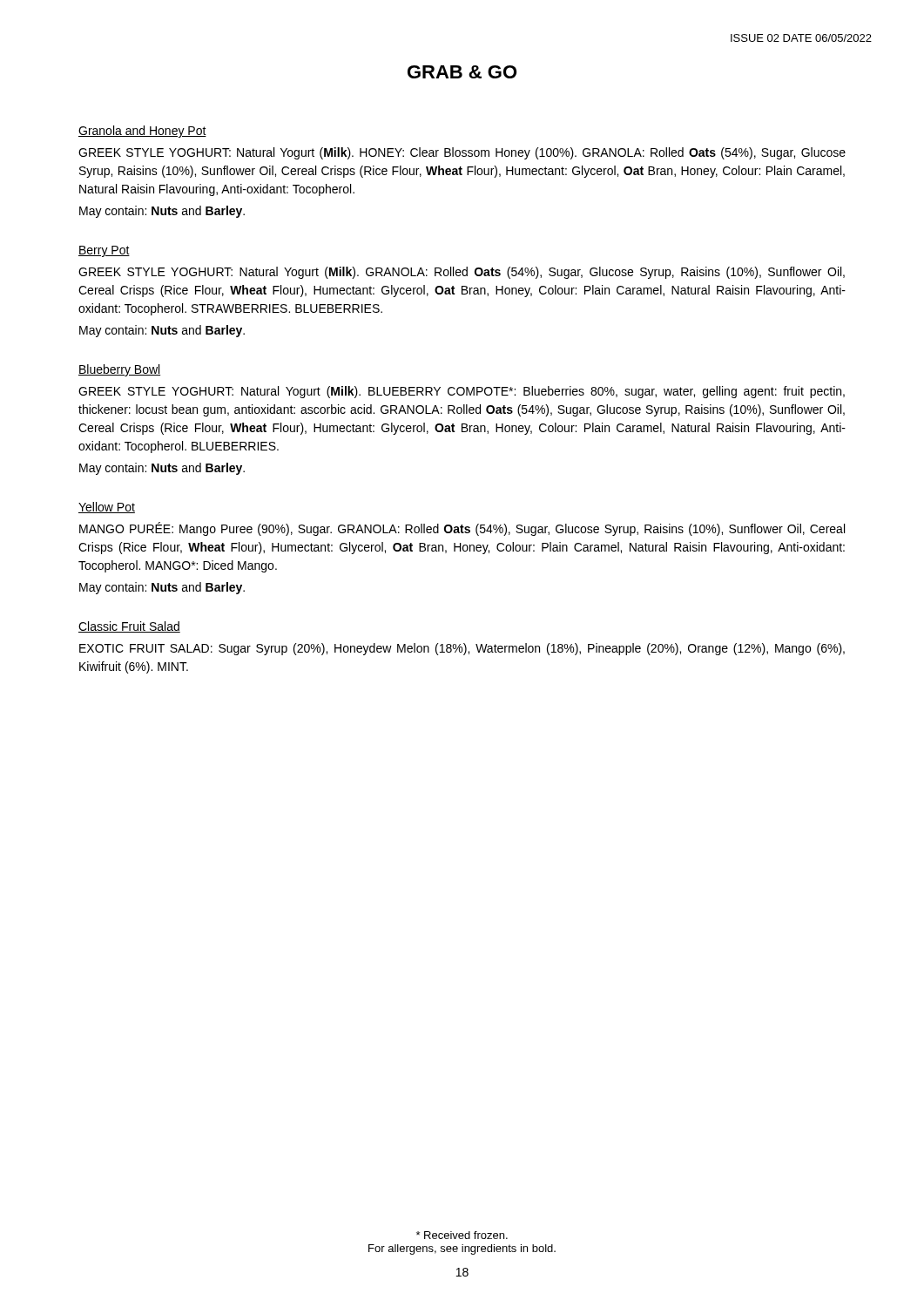
Task: Find the text starting "GREEK STYLE YOGHURT: Natural Yogurt (Milk). BLUEBERRY COMPOTE*:"
Action: tap(462, 430)
